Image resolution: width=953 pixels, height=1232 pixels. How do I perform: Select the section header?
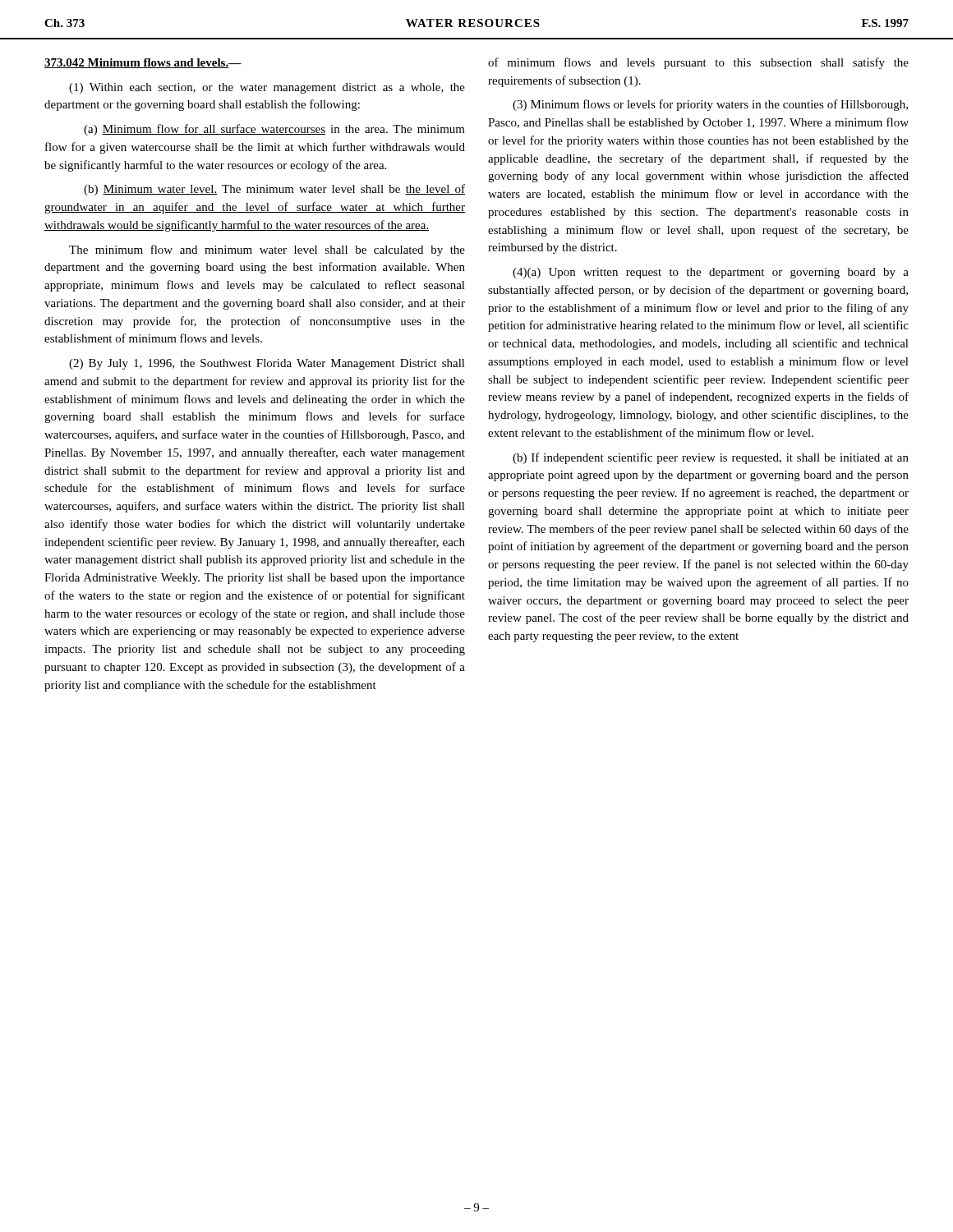click(143, 62)
